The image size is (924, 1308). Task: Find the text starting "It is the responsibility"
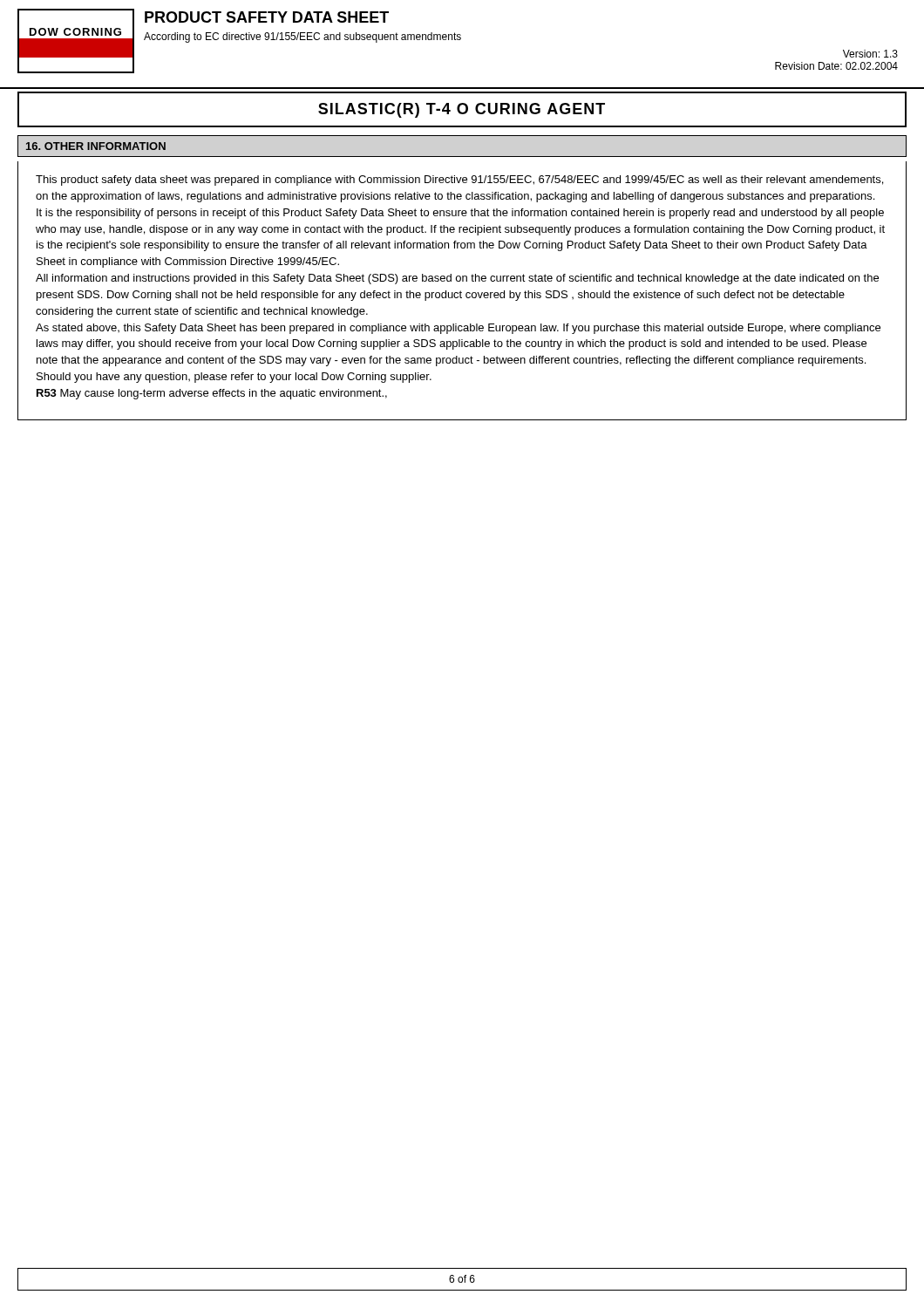[x=462, y=238]
